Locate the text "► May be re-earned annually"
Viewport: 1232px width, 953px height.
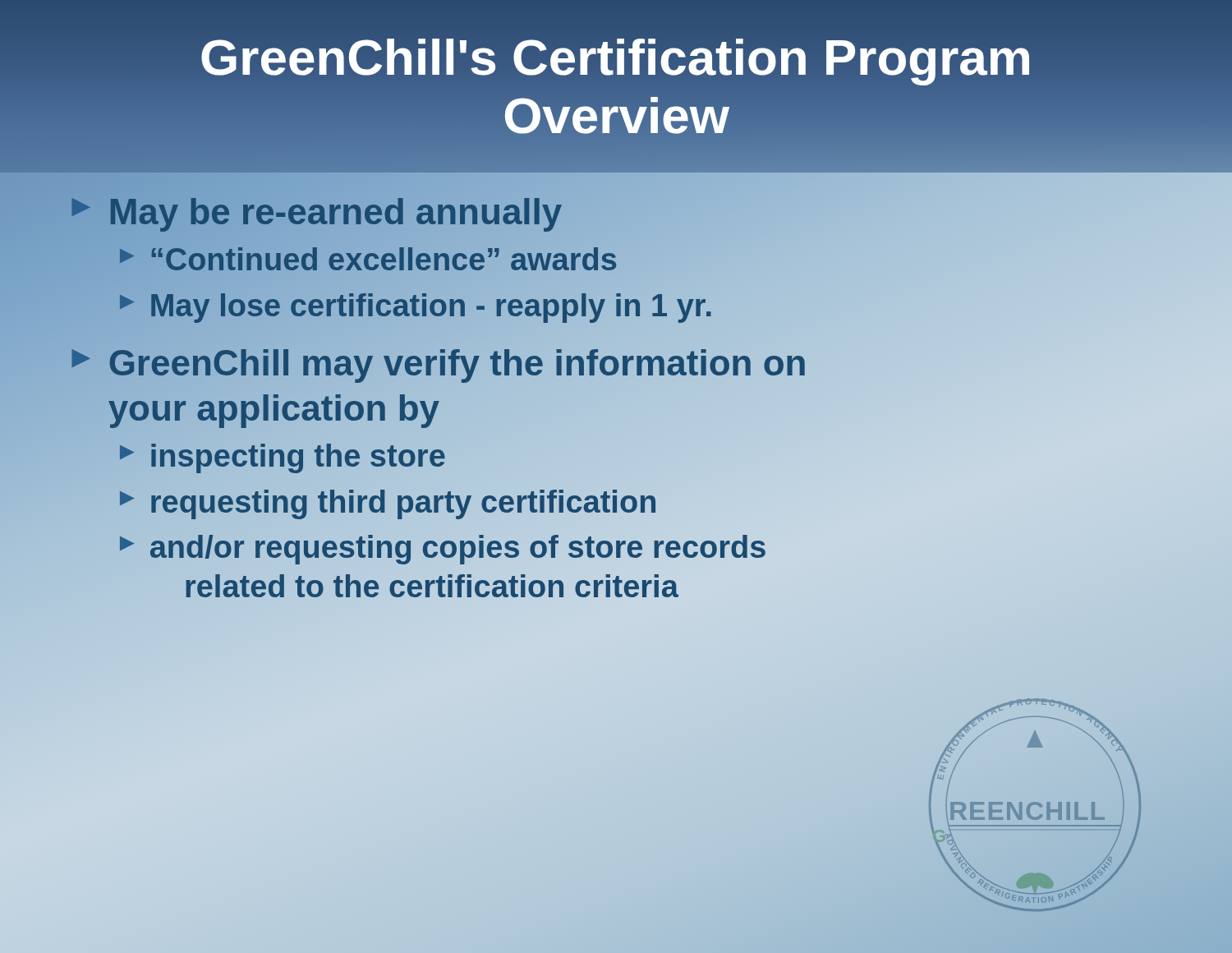(x=314, y=212)
